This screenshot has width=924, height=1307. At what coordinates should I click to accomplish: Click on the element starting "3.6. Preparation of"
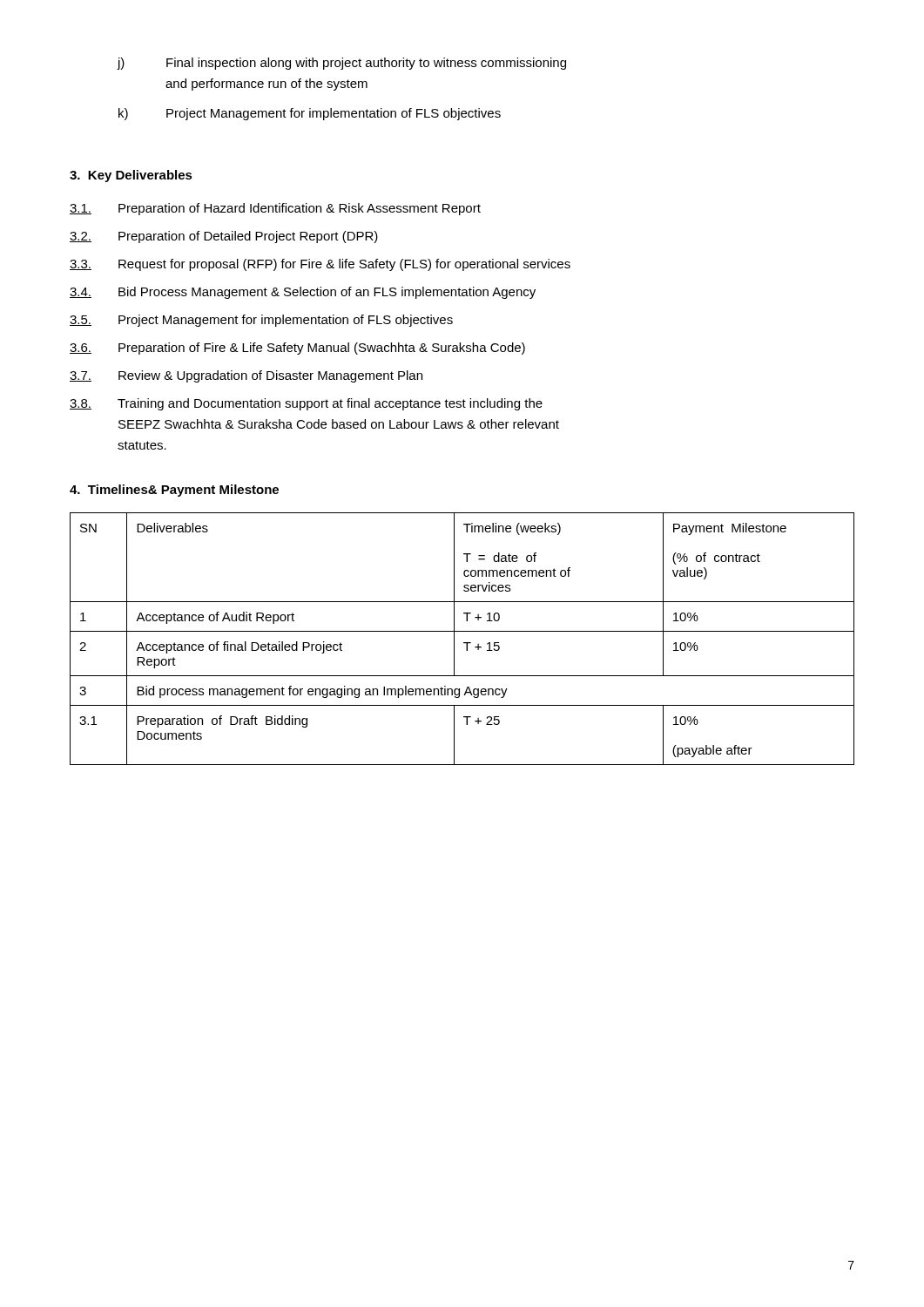(x=462, y=348)
